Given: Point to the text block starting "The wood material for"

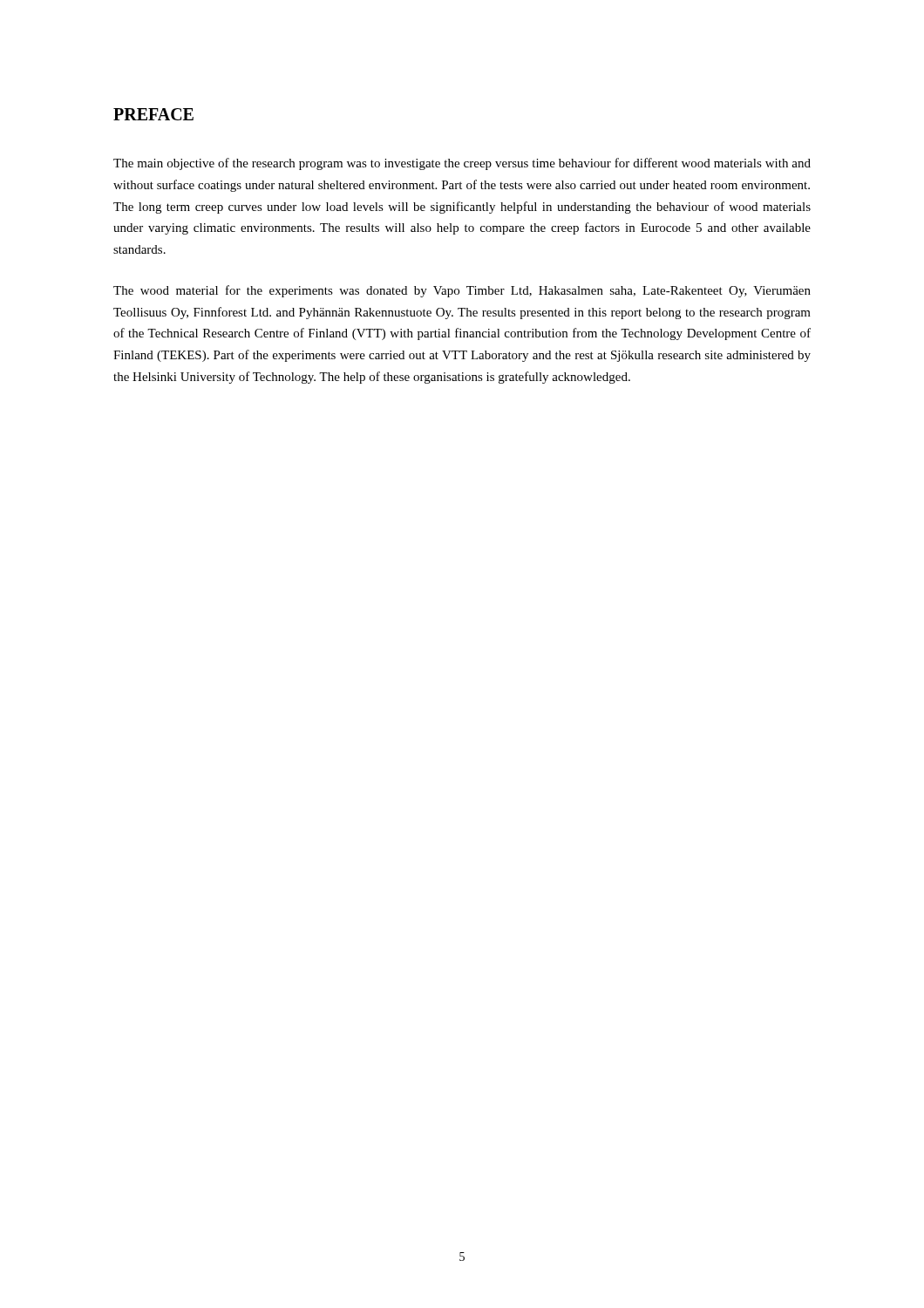Looking at the screenshot, I should [x=462, y=333].
